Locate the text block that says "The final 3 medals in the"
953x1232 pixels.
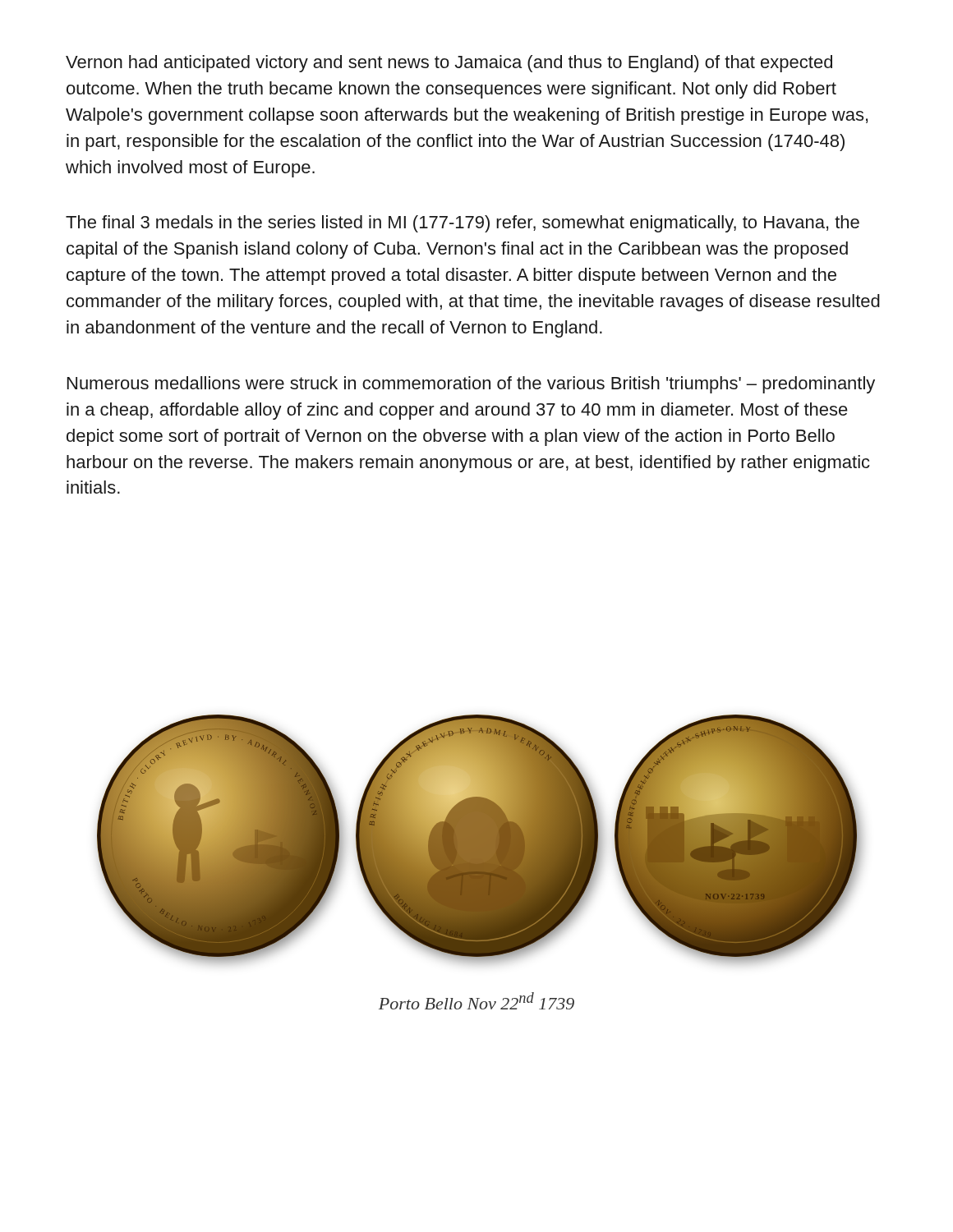click(473, 275)
